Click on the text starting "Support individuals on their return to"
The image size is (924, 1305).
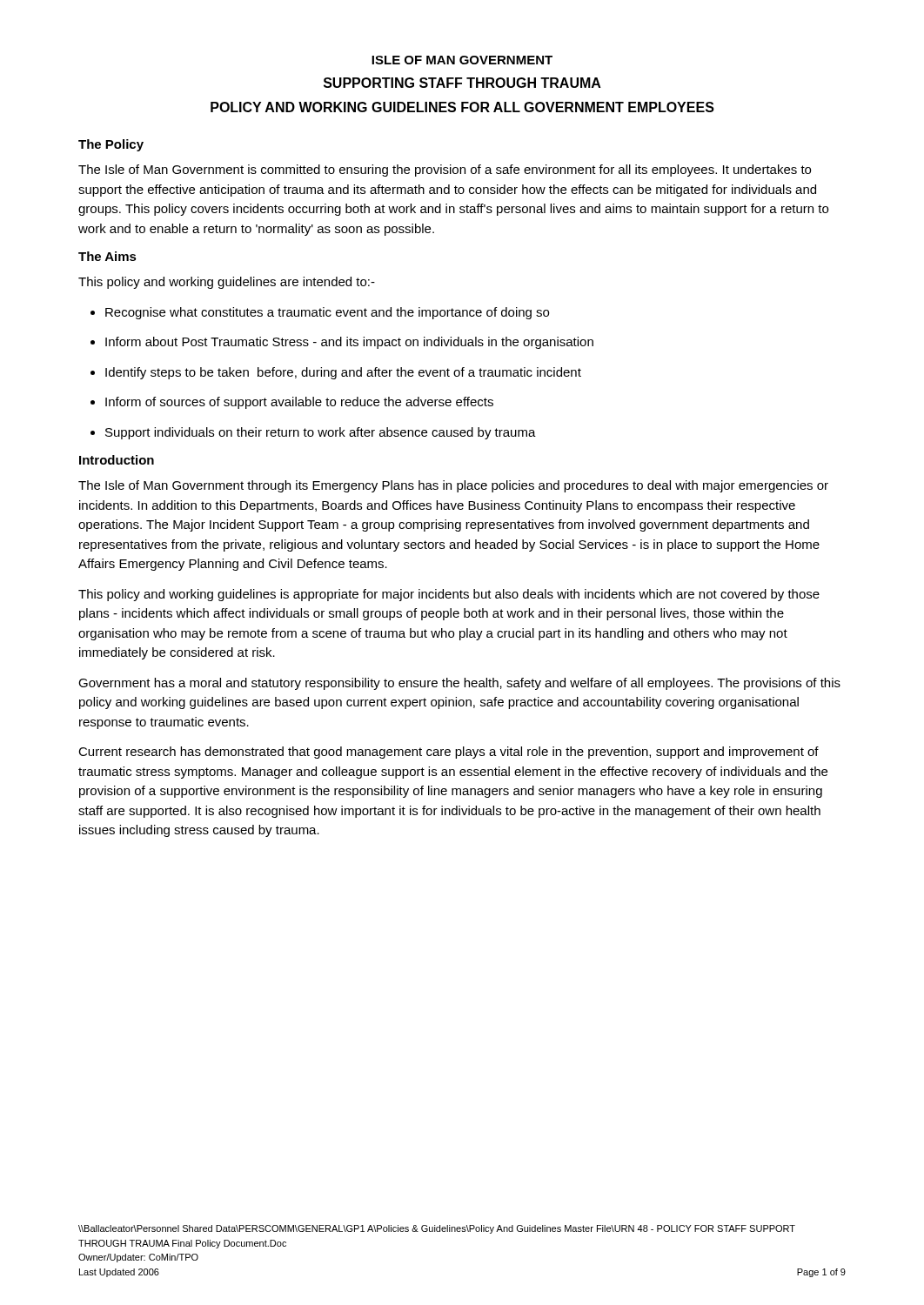click(x=462, y=432)
